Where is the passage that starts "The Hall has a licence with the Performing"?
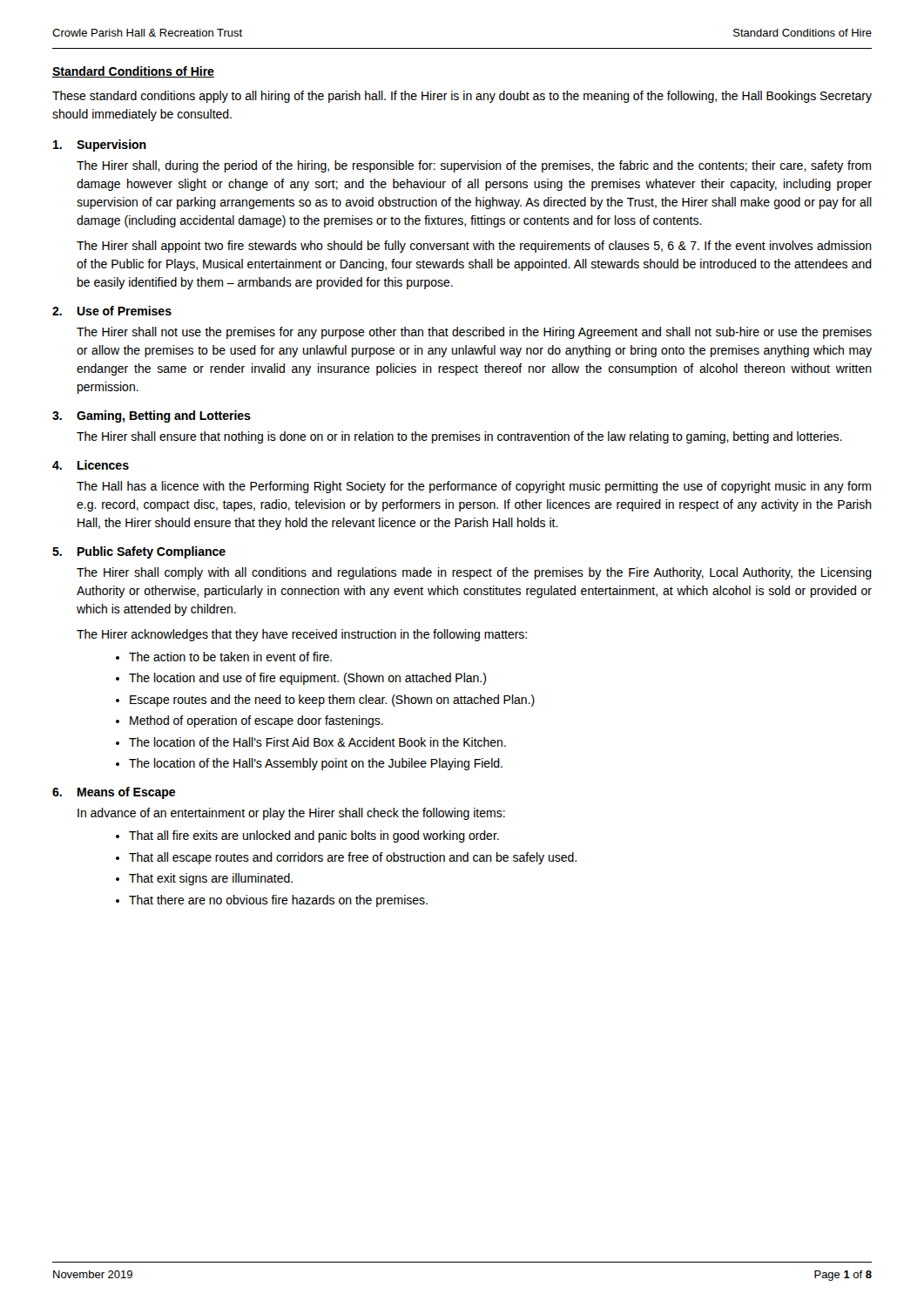This screenshot has width=924, height=1307. (474, 505)
